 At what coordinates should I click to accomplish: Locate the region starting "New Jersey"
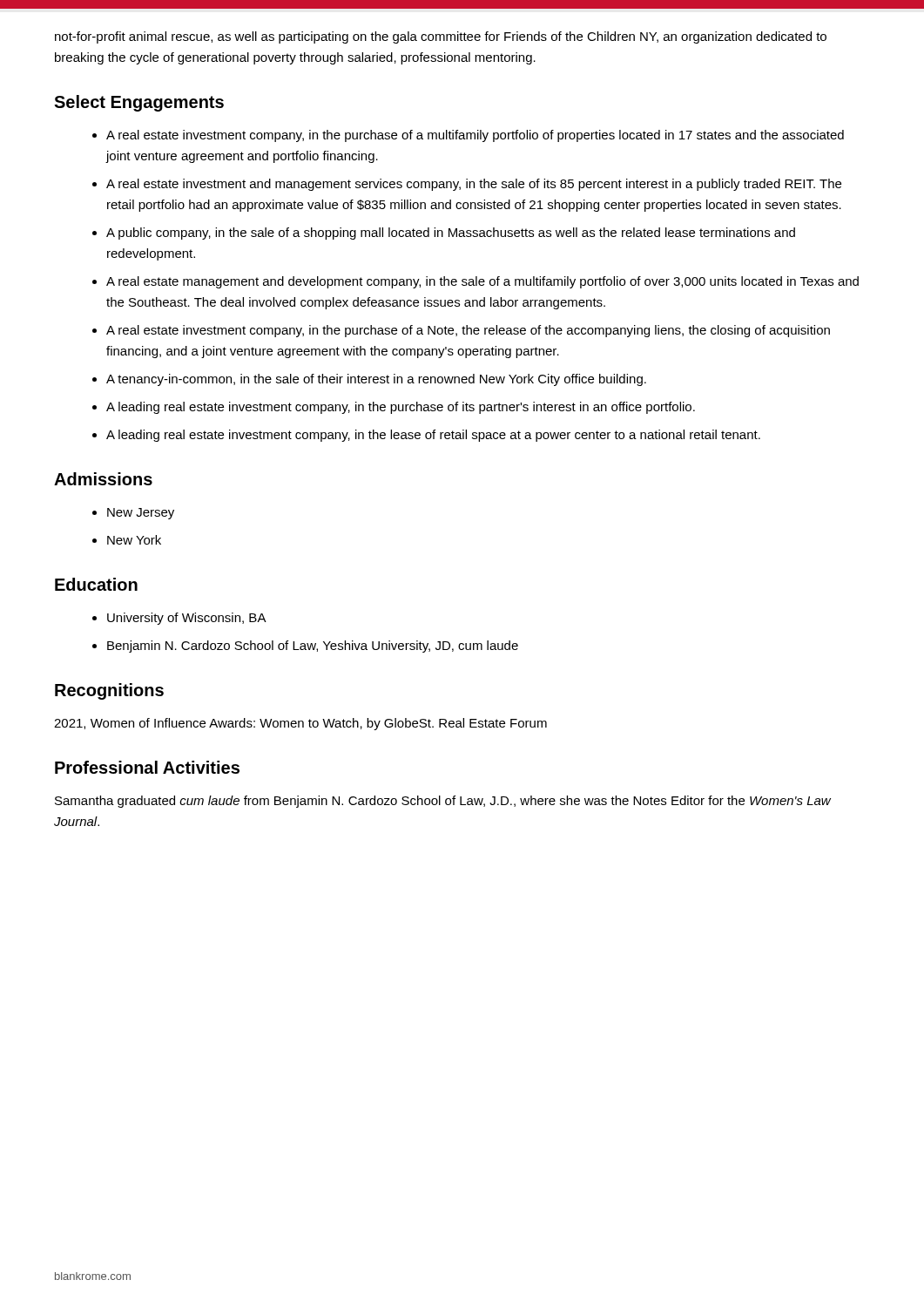(x=140, y=512)
